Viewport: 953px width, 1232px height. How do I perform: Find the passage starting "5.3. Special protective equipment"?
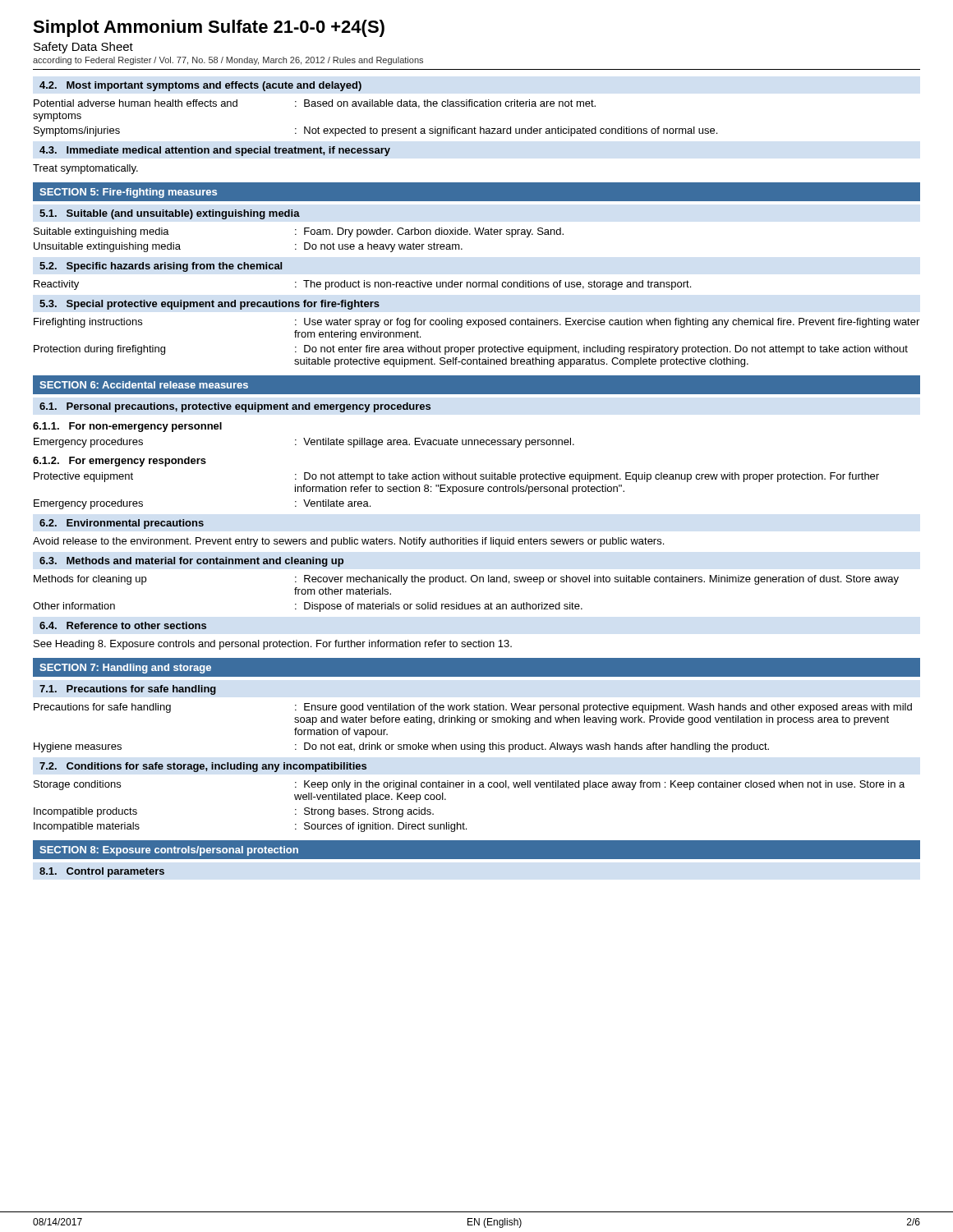(x=209, y=303)
